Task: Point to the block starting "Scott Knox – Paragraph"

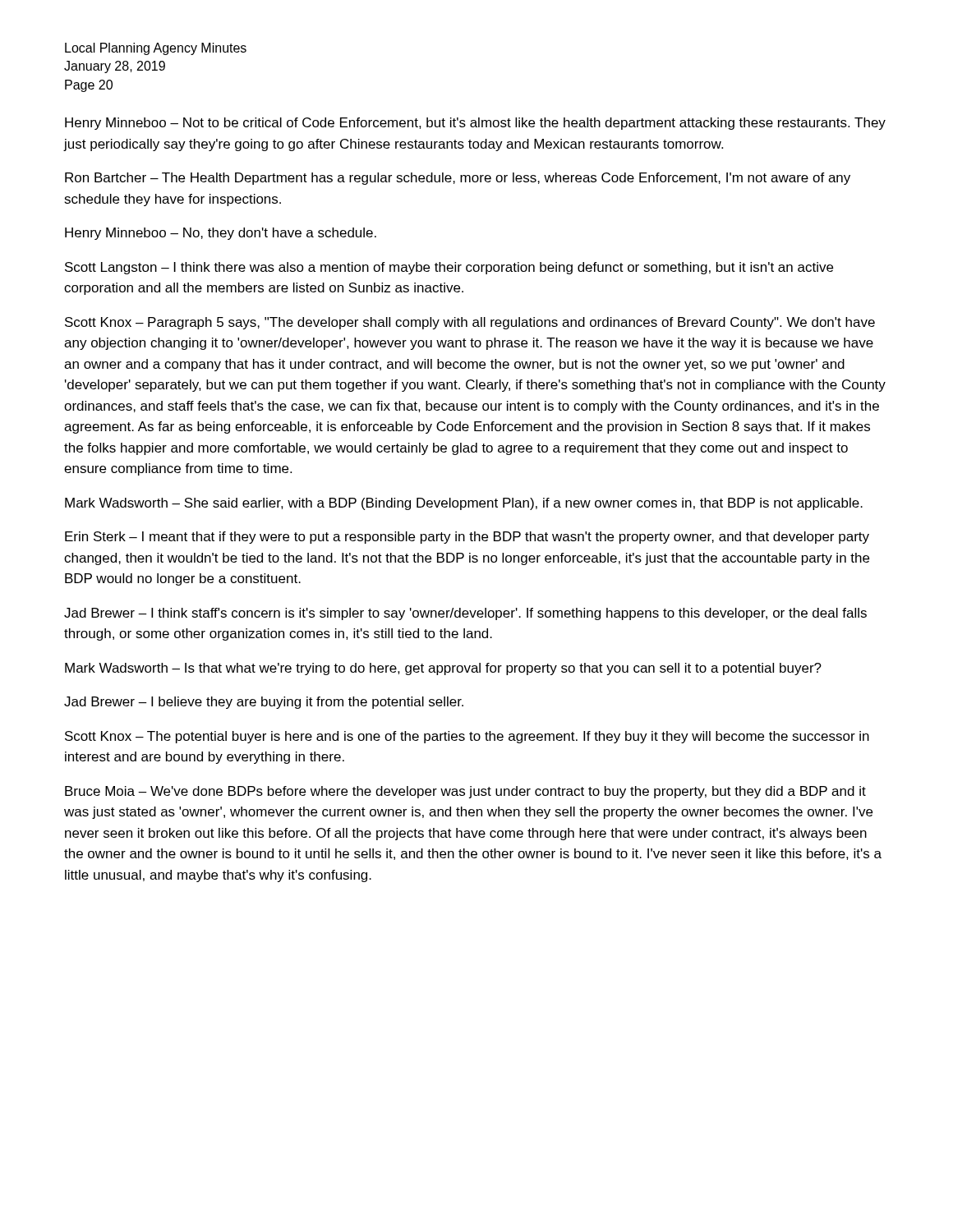Action: pyautogui.click(x=475, y=395)
